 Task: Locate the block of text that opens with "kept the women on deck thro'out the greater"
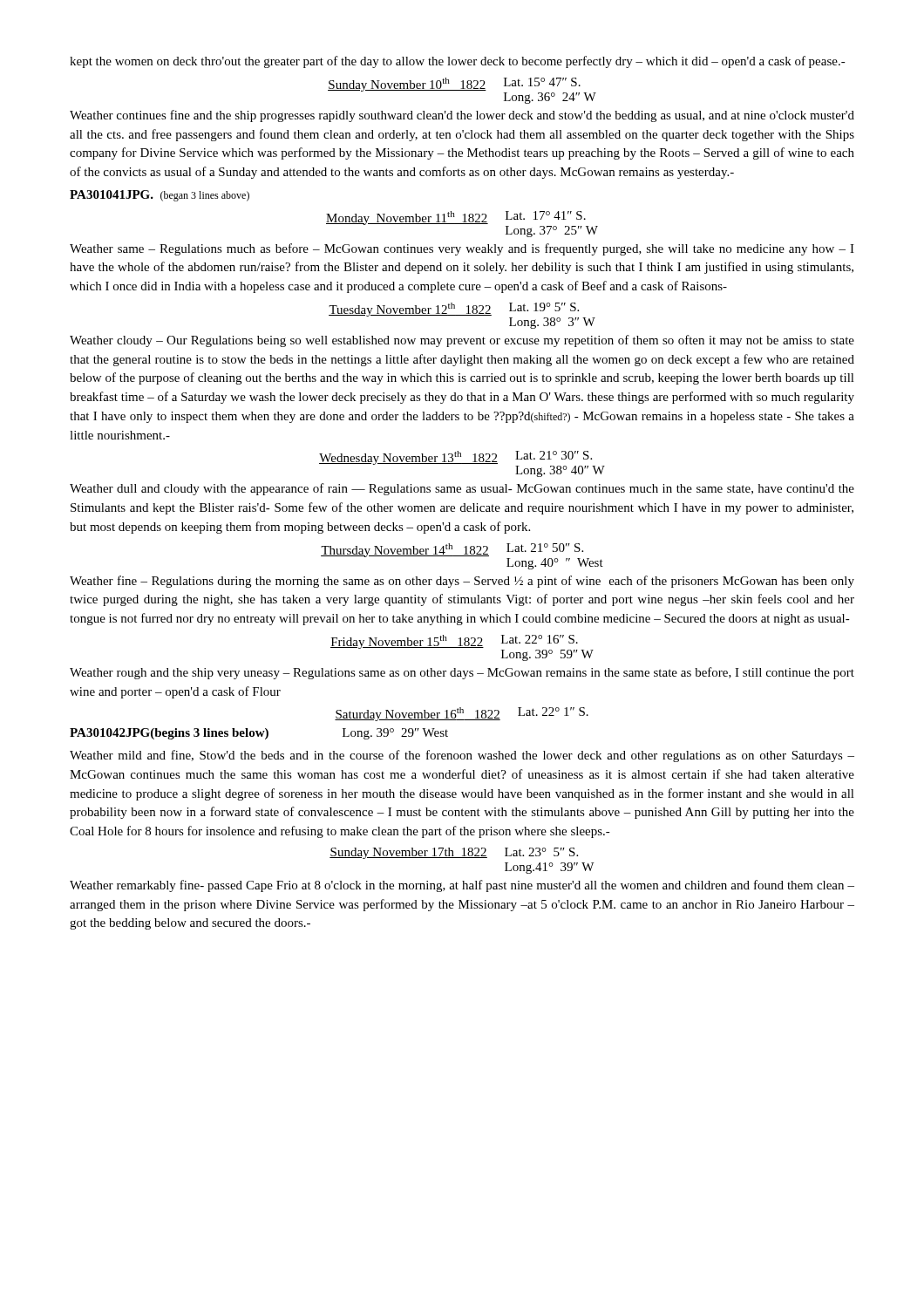point(462,62)
